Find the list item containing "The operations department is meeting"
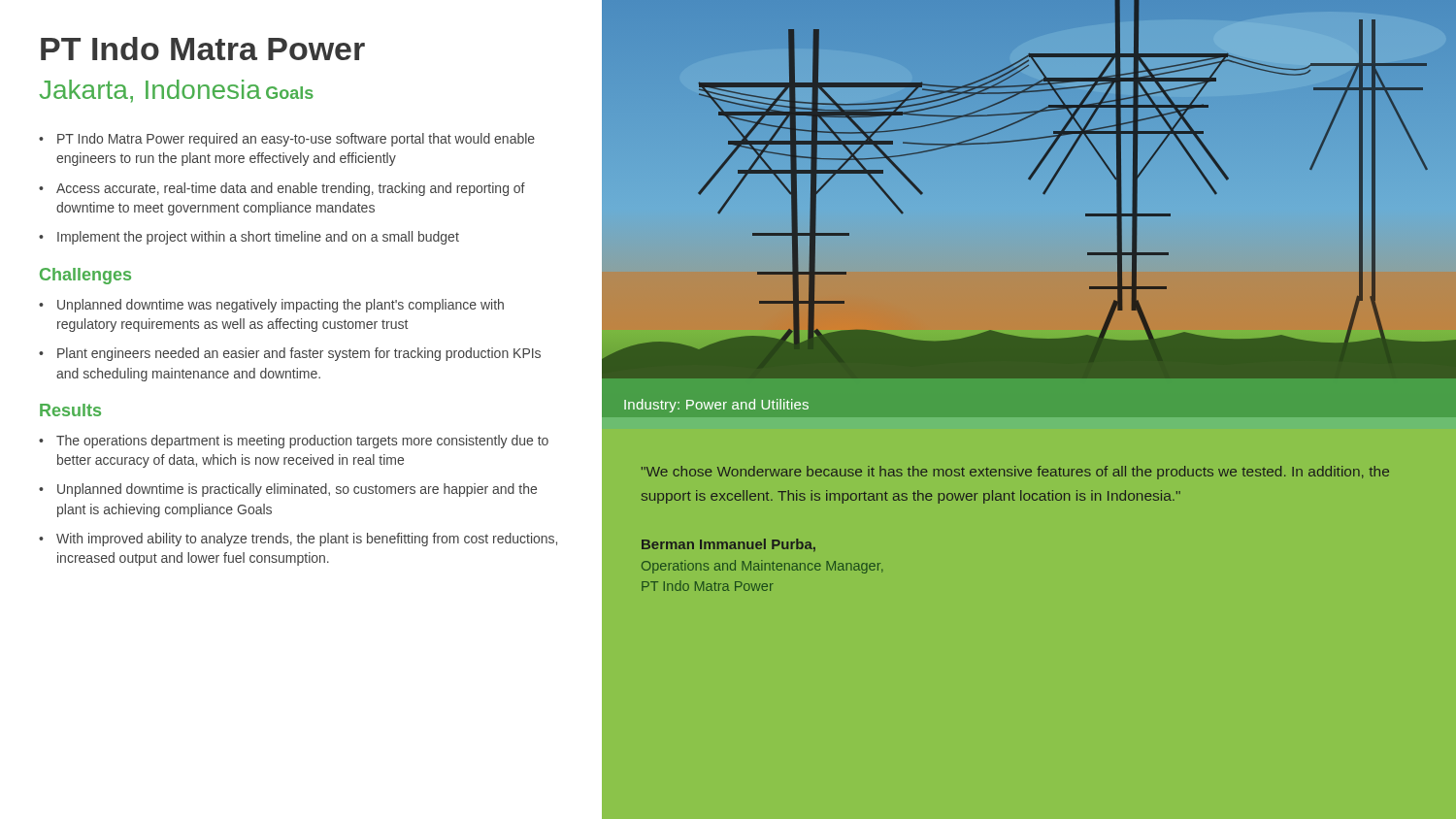The width and height of the screenshot is (1456, 819). (x=303, y=450)
